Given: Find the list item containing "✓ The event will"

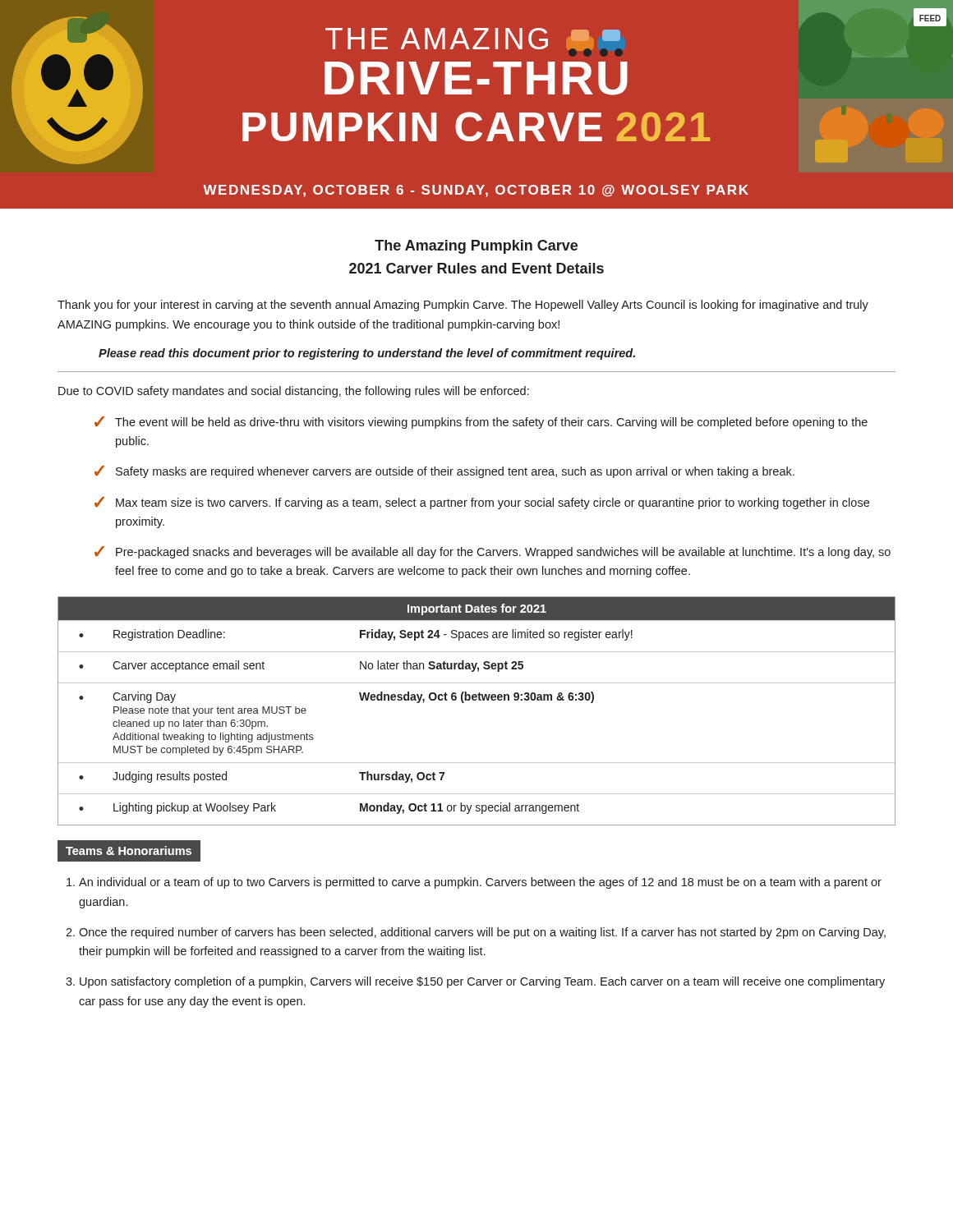Looking at the screenshot, I should point(494,432).
